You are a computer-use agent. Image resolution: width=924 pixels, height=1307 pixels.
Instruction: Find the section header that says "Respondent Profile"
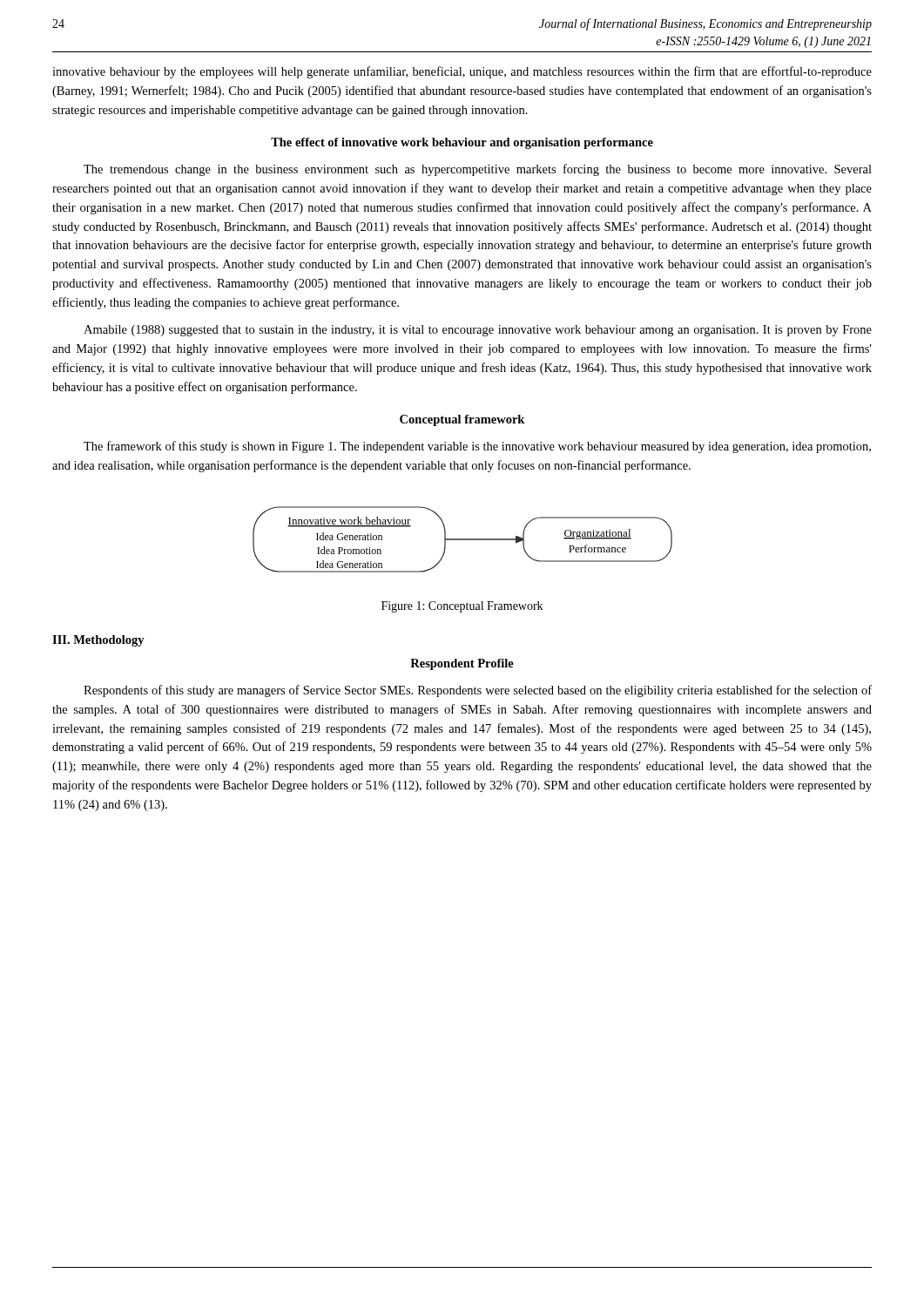coord(462,663)
